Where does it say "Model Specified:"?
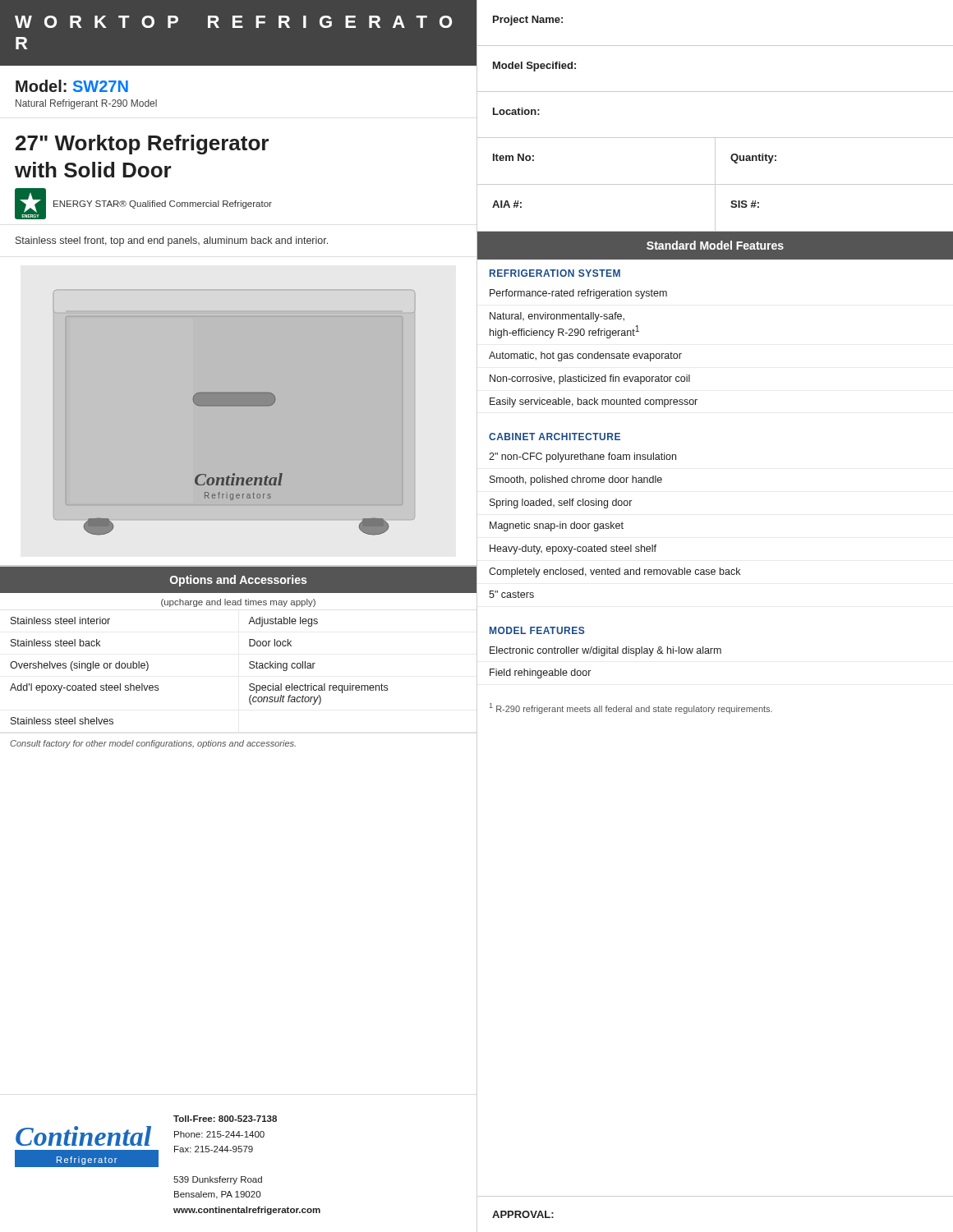Screen dimensions: 1232x953 [x=534, y=67]
